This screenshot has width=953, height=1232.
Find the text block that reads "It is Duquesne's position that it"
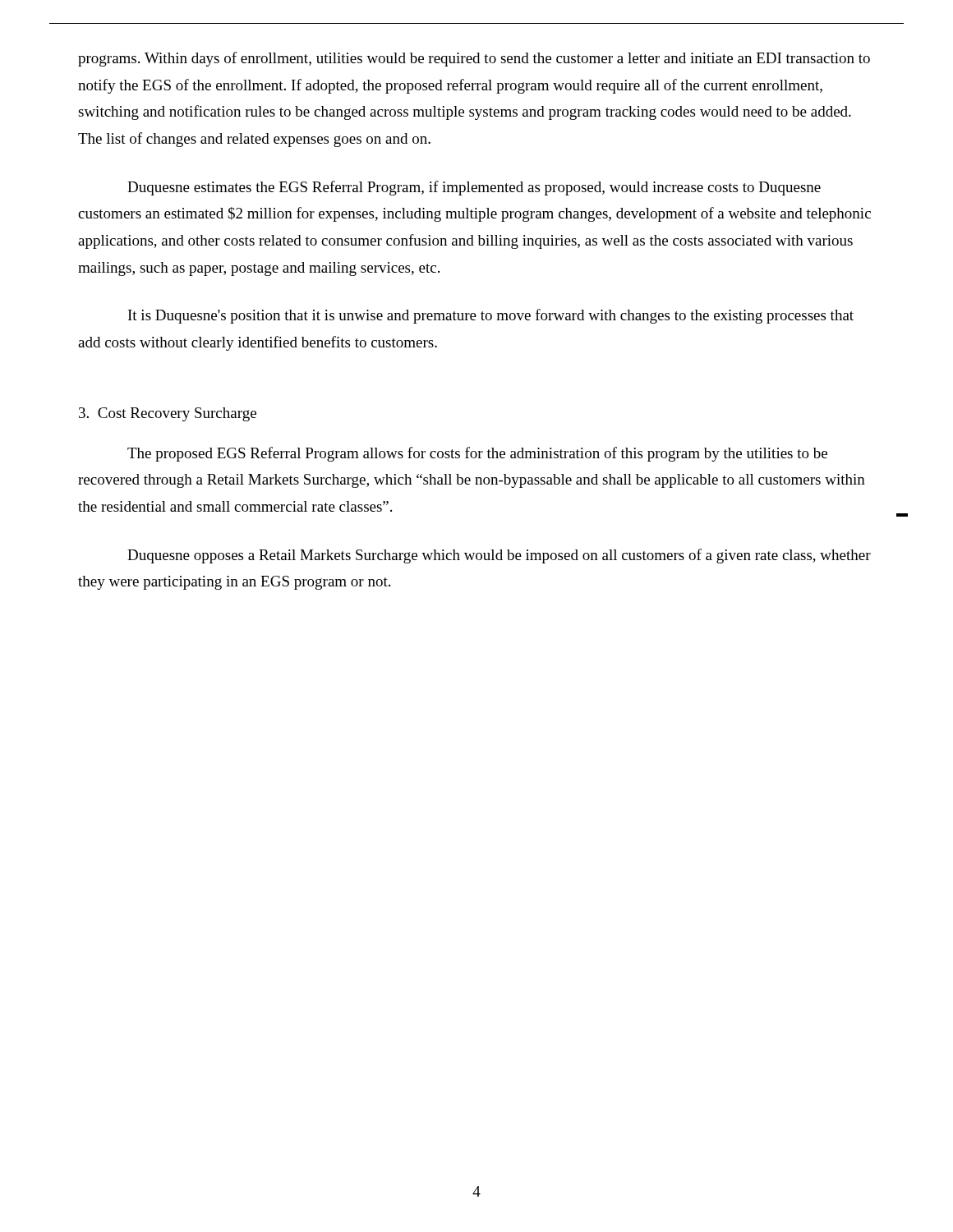pyautogui.click(x=466, y=329)
